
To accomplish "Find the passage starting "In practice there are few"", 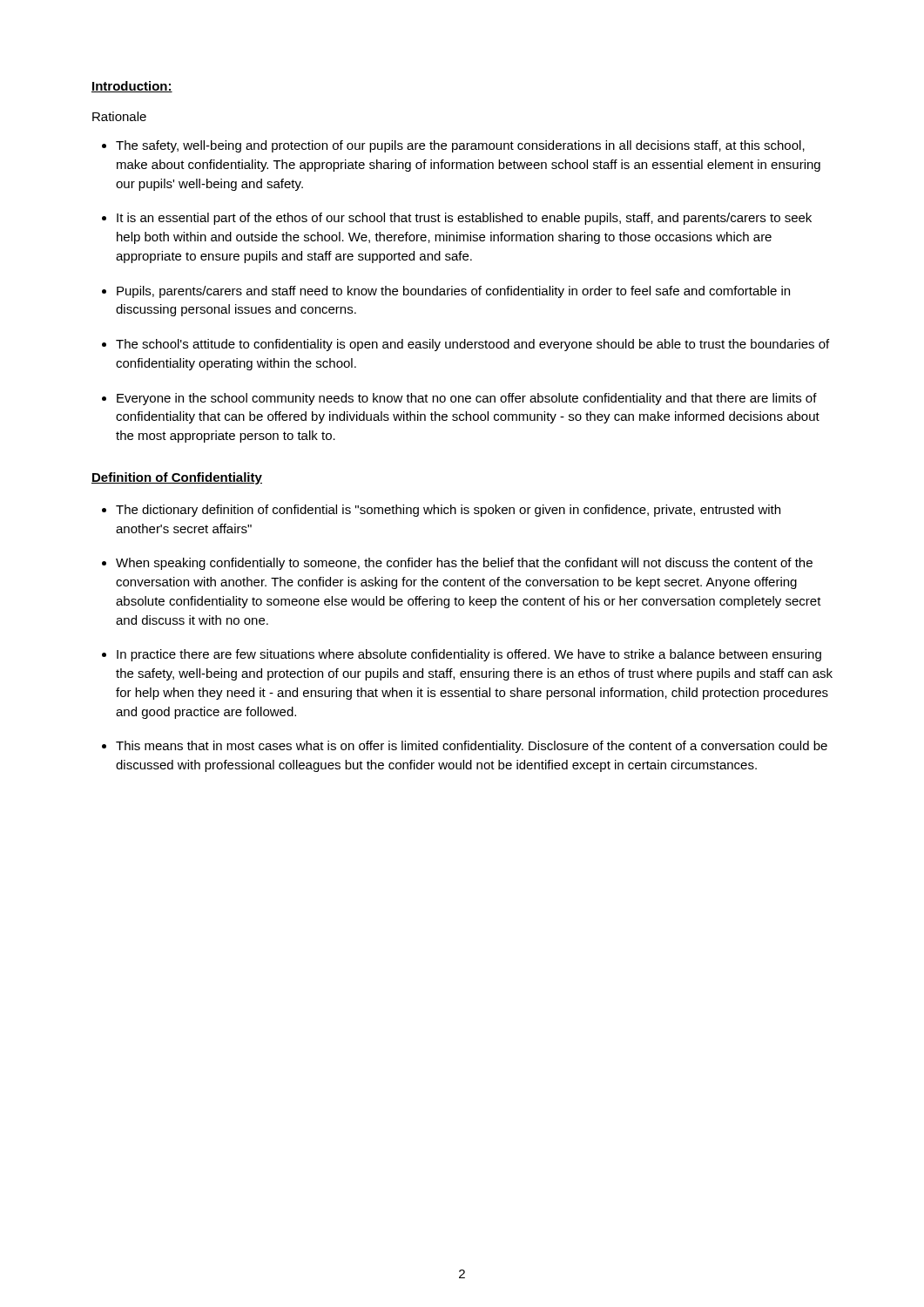I will click(474, 683).
